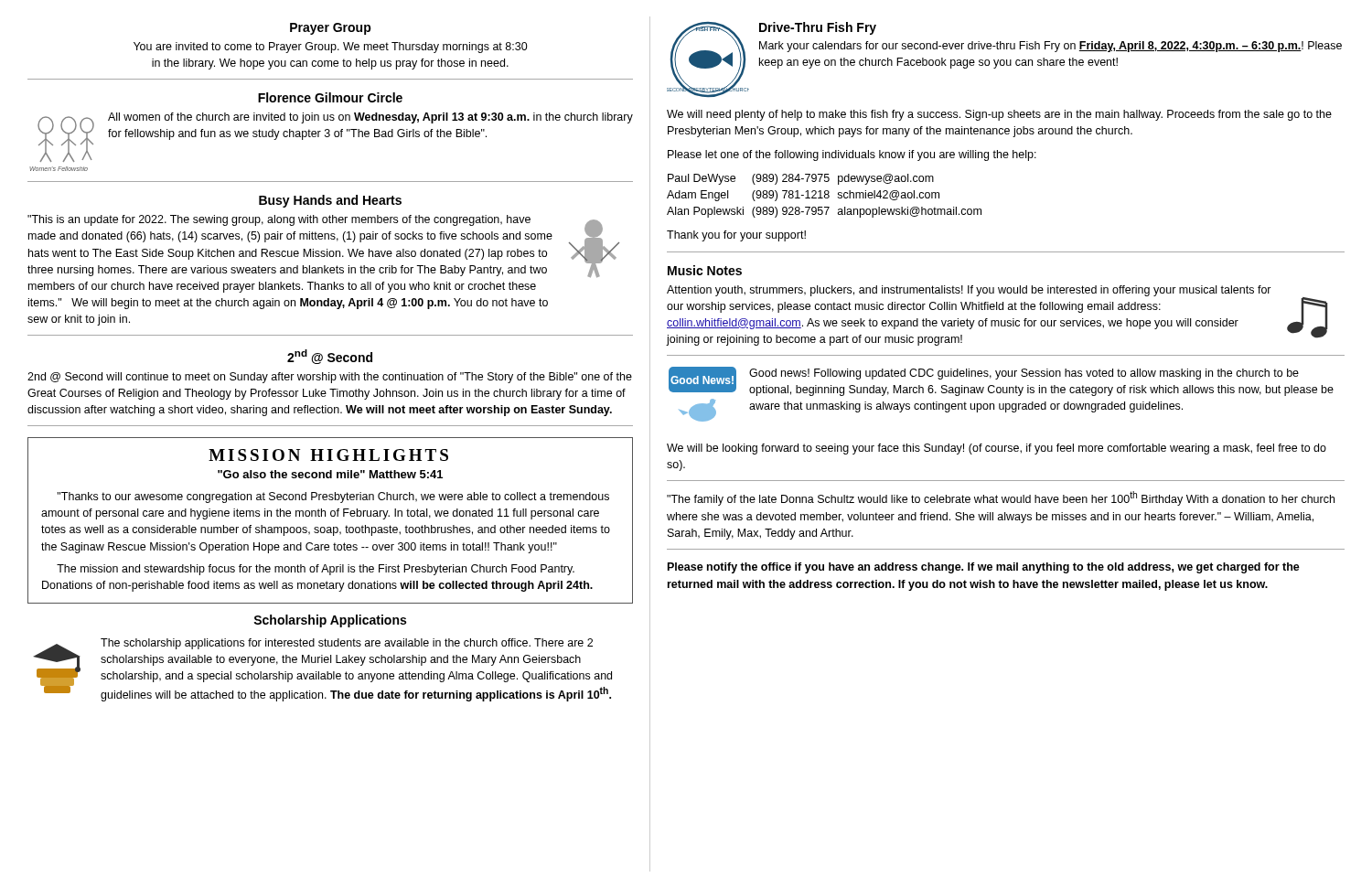Image resolution: width=1372 pixels, height=888 pixels.
Task: Navigate to the region starting "Busy Hands and Hearts"
Action: point(330,201)
